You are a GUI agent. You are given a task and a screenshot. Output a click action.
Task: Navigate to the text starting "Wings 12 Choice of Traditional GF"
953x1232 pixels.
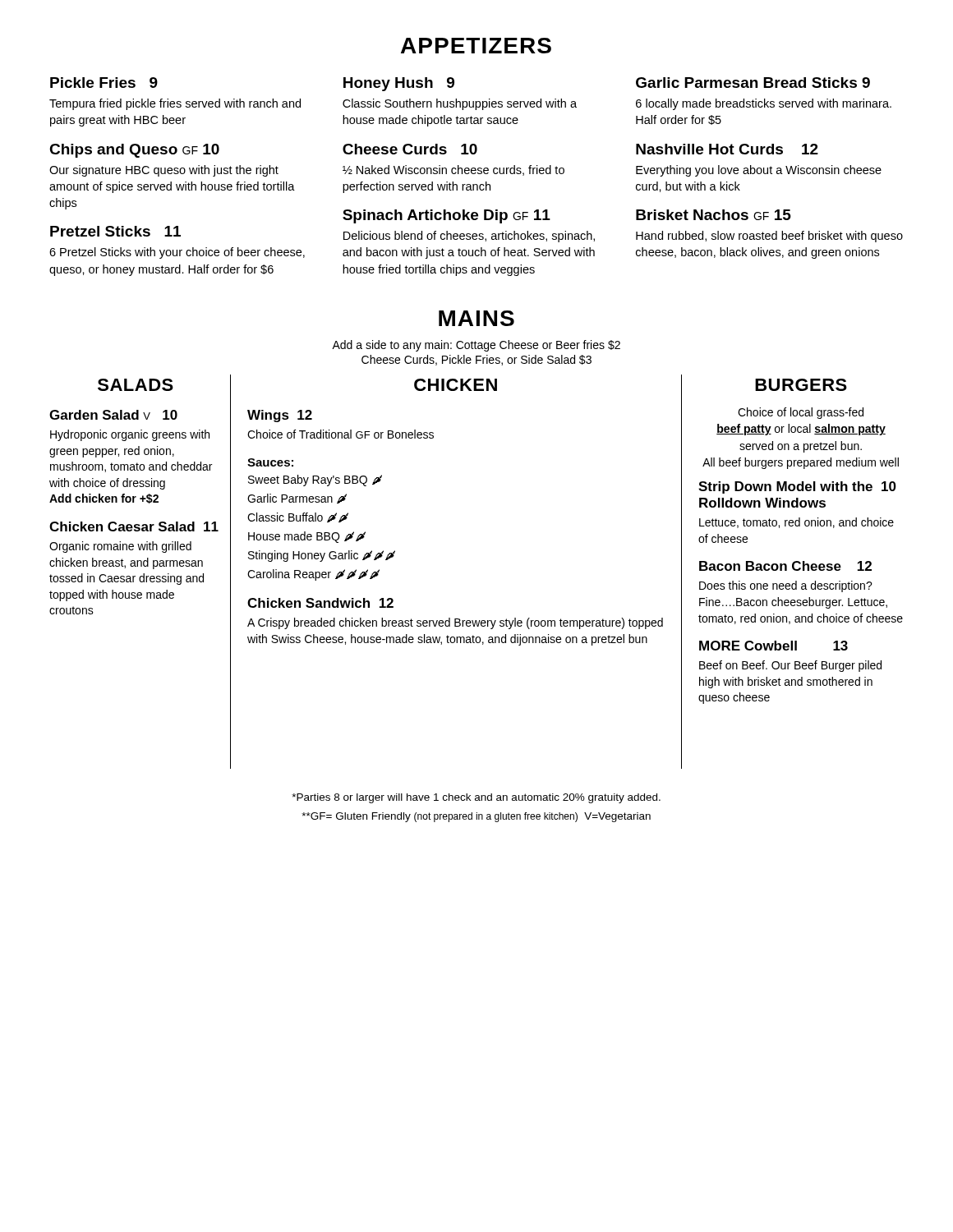point(280,416)
